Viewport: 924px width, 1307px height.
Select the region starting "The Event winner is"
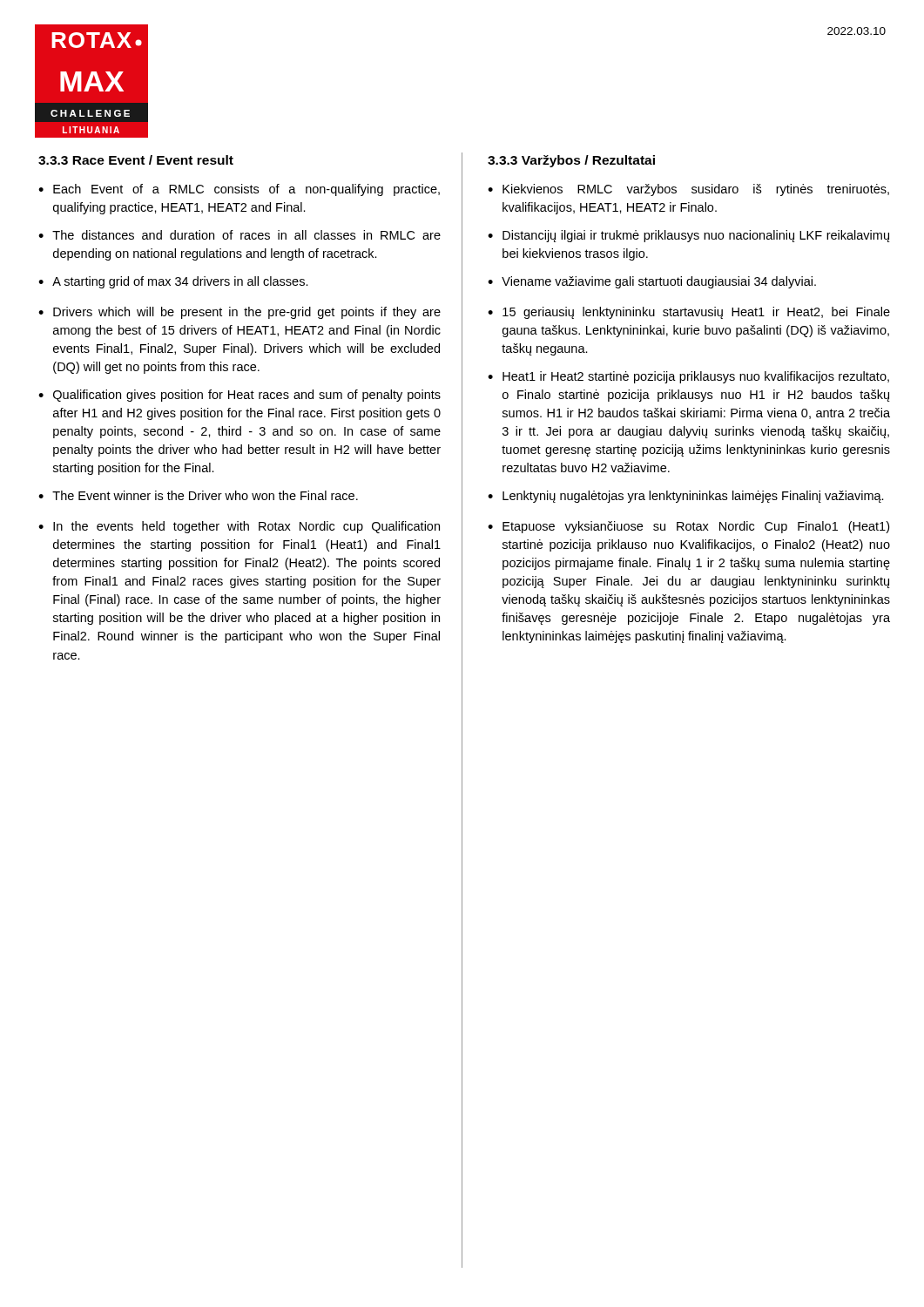tap(247, 497)
